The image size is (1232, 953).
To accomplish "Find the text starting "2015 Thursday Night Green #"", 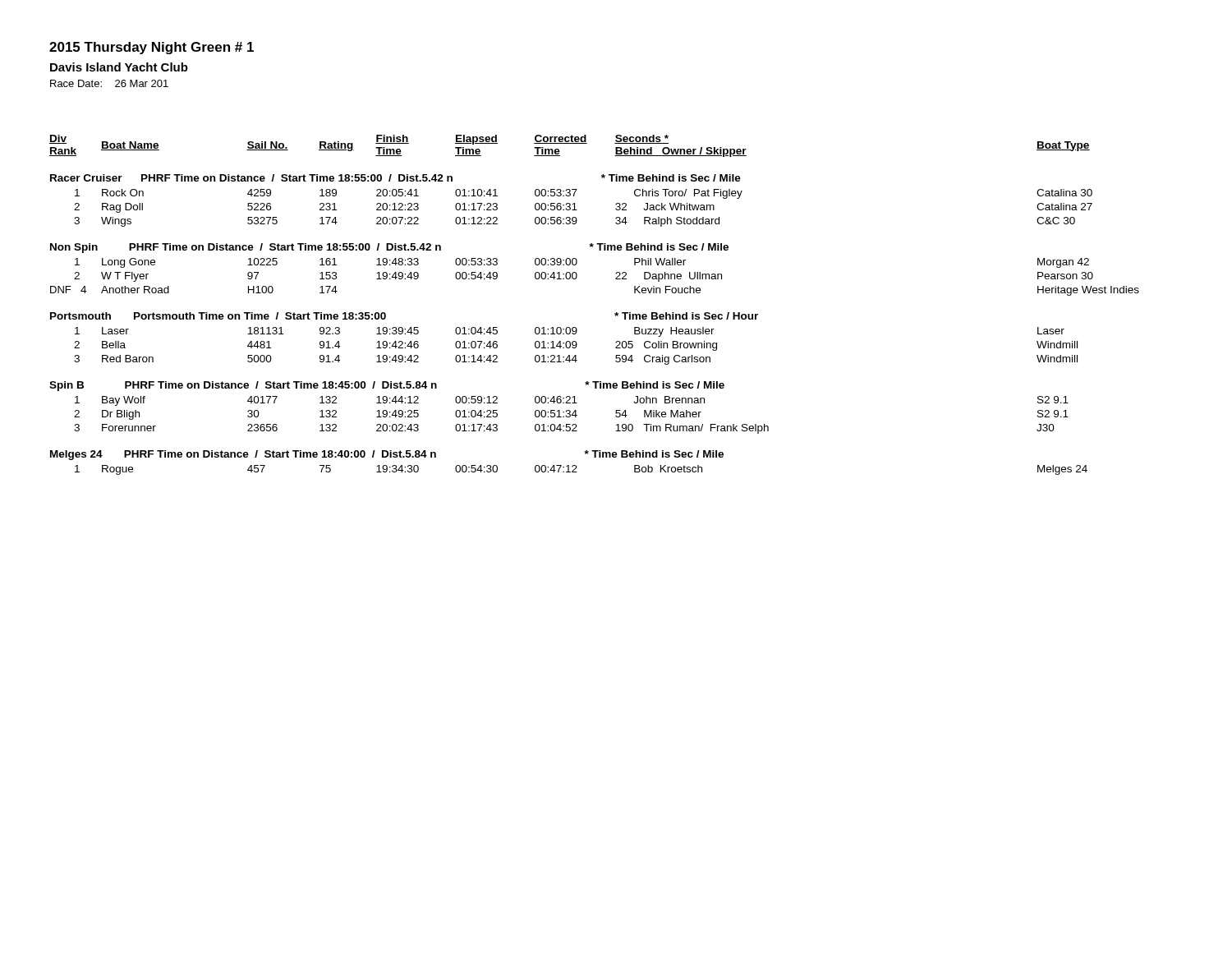I will 152,47.
